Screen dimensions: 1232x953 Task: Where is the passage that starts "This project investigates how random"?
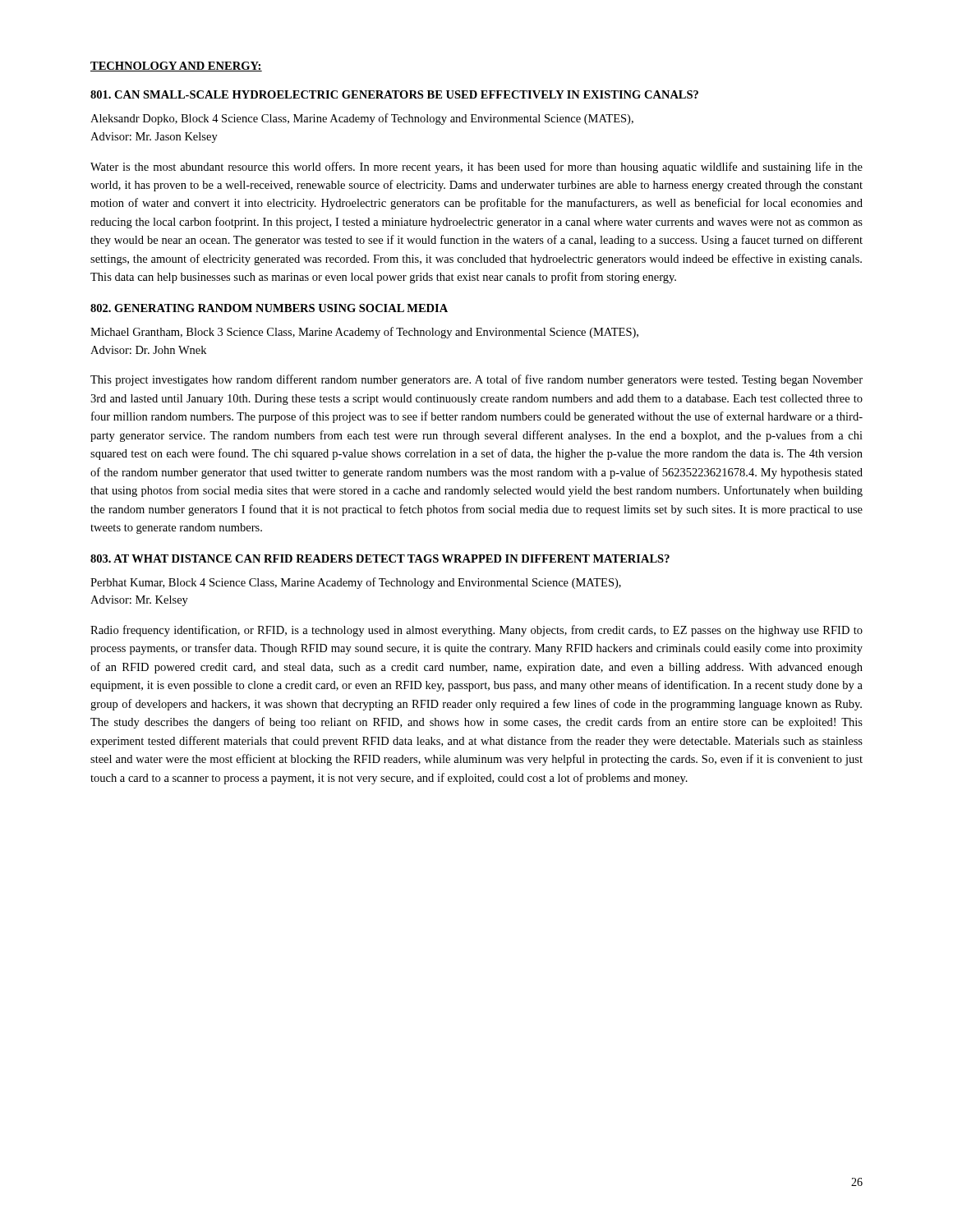[476, 454]
